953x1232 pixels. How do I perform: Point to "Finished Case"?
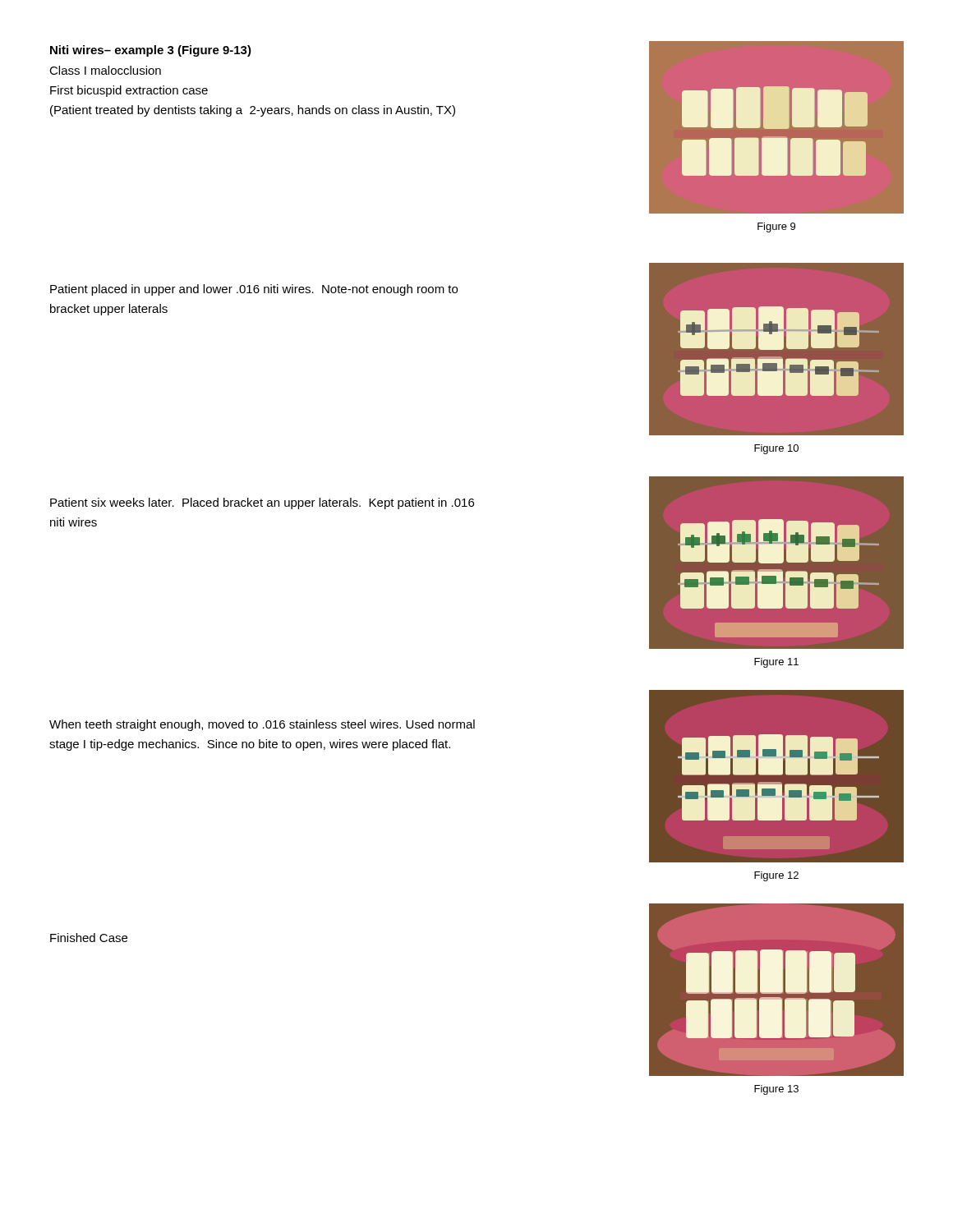tap(89, 938)
